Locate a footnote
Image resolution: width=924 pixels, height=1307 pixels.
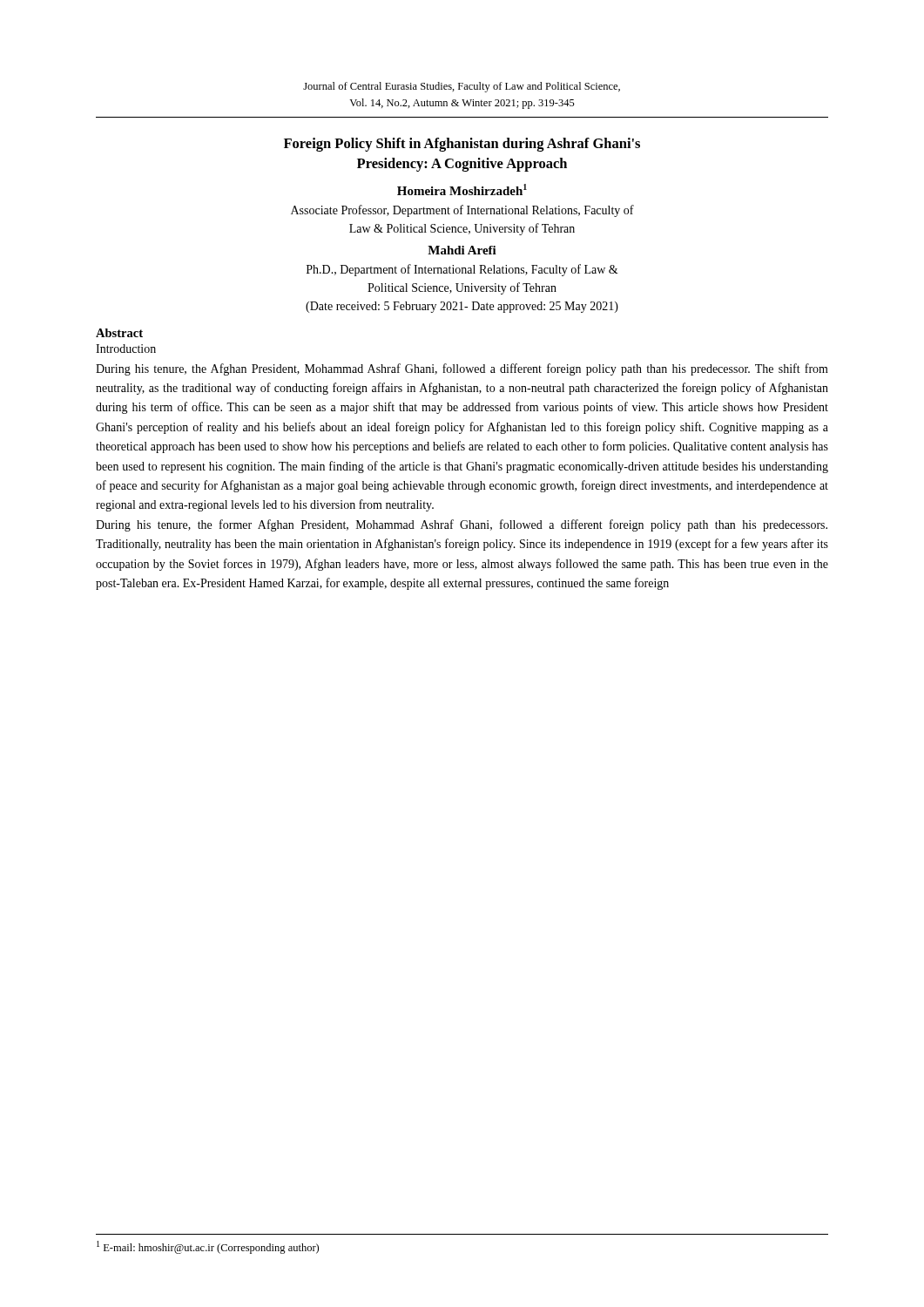208,1246
